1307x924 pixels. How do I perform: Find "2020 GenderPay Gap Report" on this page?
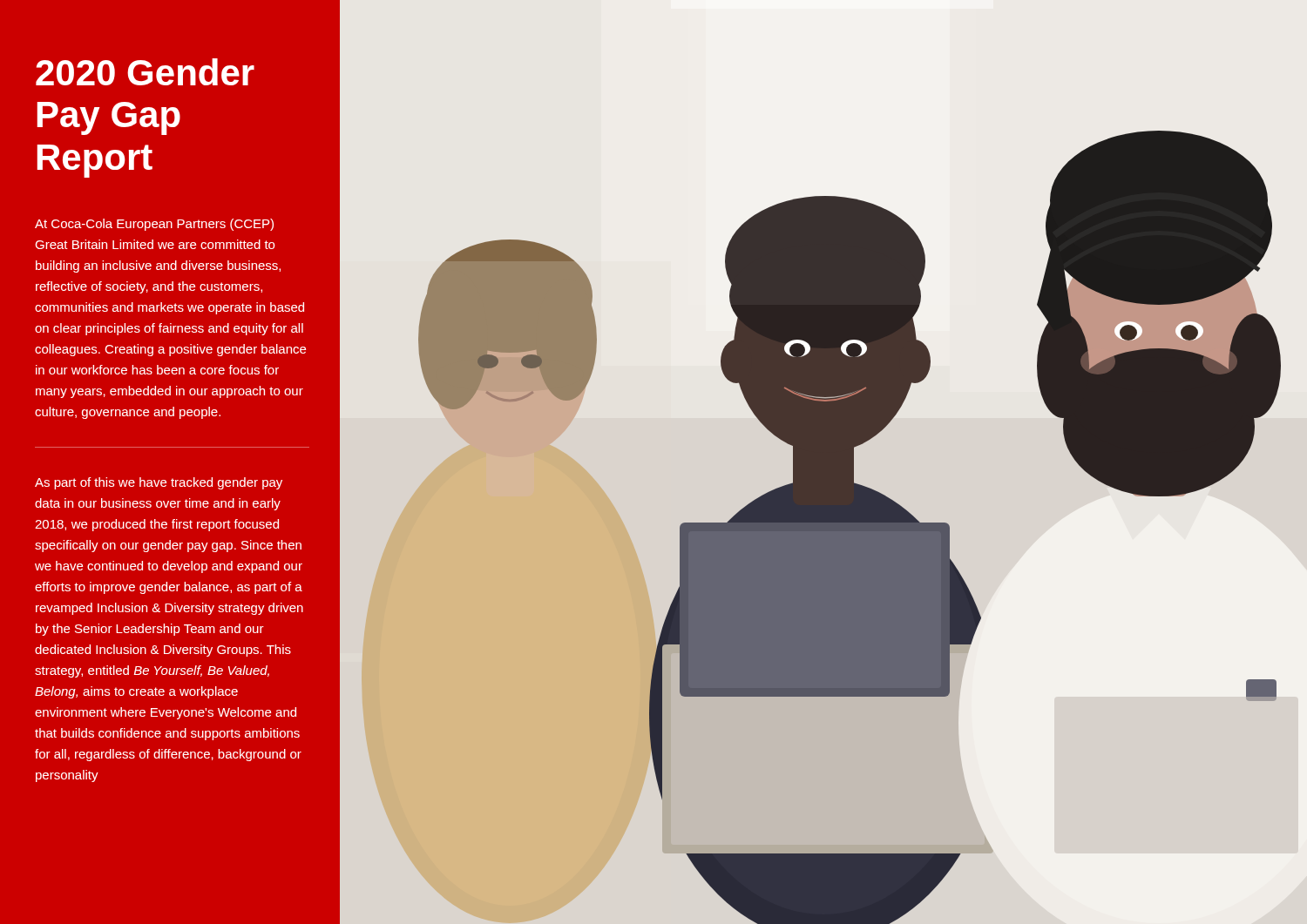tap(172, 115)
